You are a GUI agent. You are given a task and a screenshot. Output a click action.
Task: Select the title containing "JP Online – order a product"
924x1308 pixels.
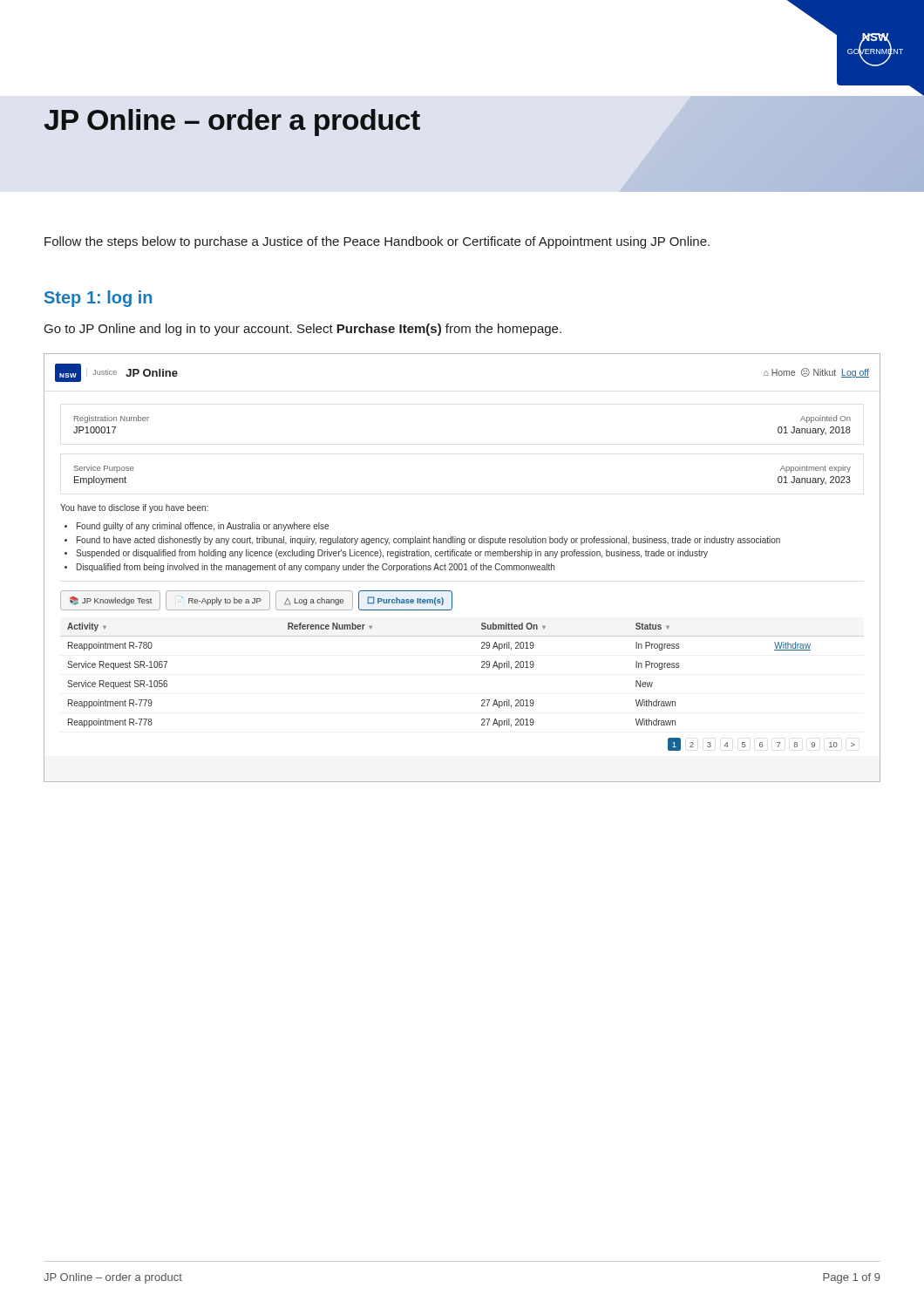click(232, 119)
